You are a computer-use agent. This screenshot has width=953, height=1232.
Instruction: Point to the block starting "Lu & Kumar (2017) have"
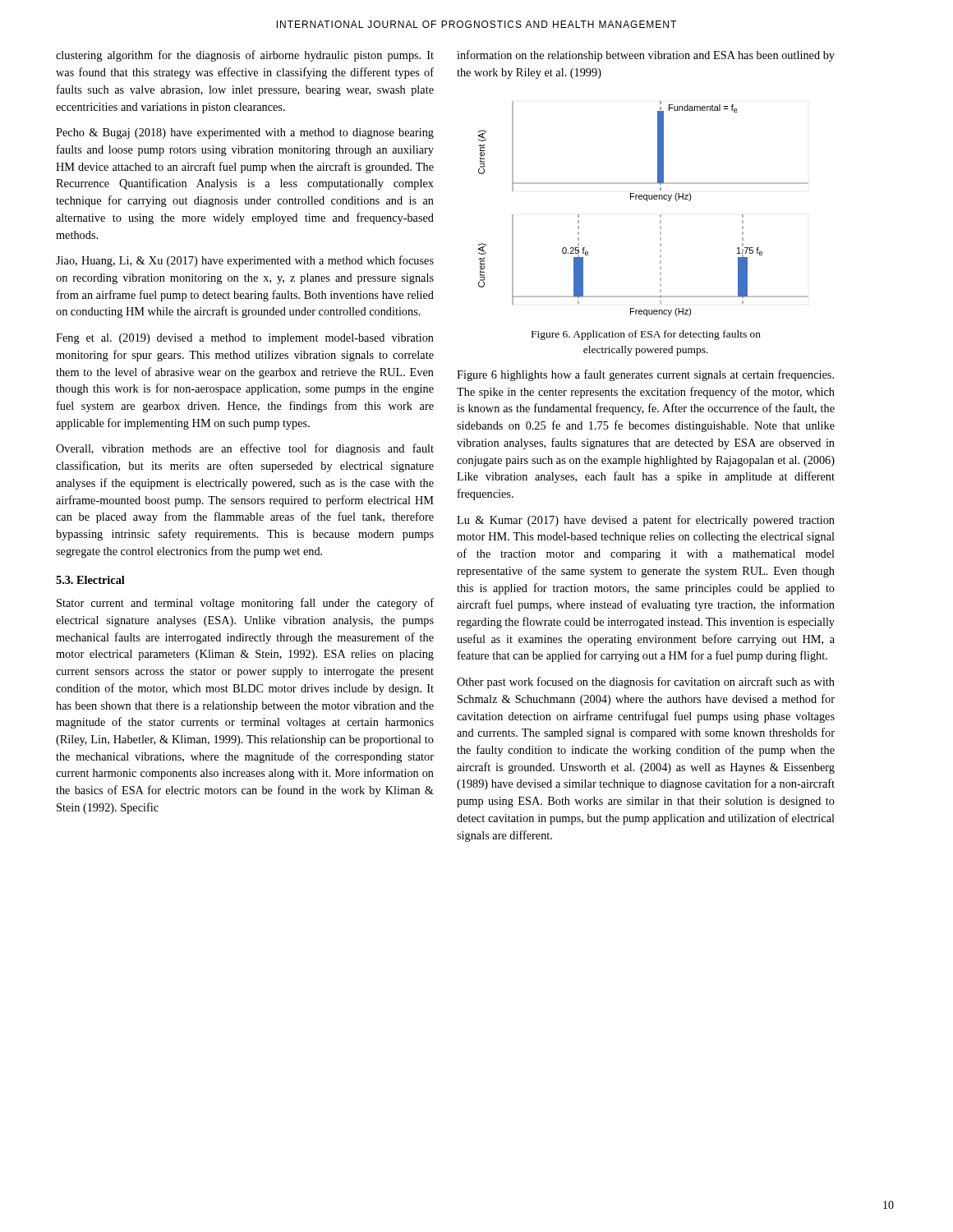(646, 588)
